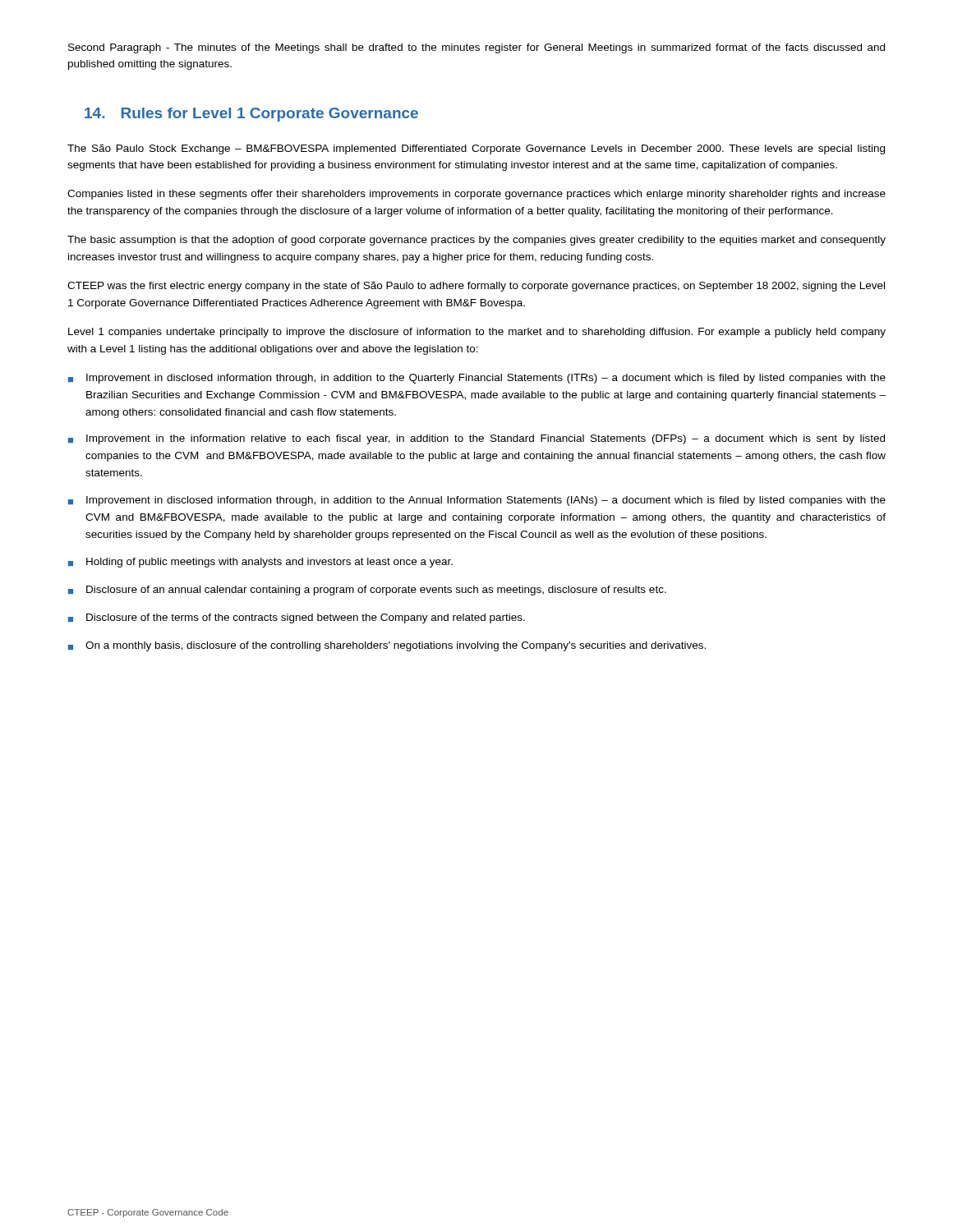This screenshot has width=953, height=1232.
Task: Find the section header
Action: pyautogui.click(x=243, y=112)
